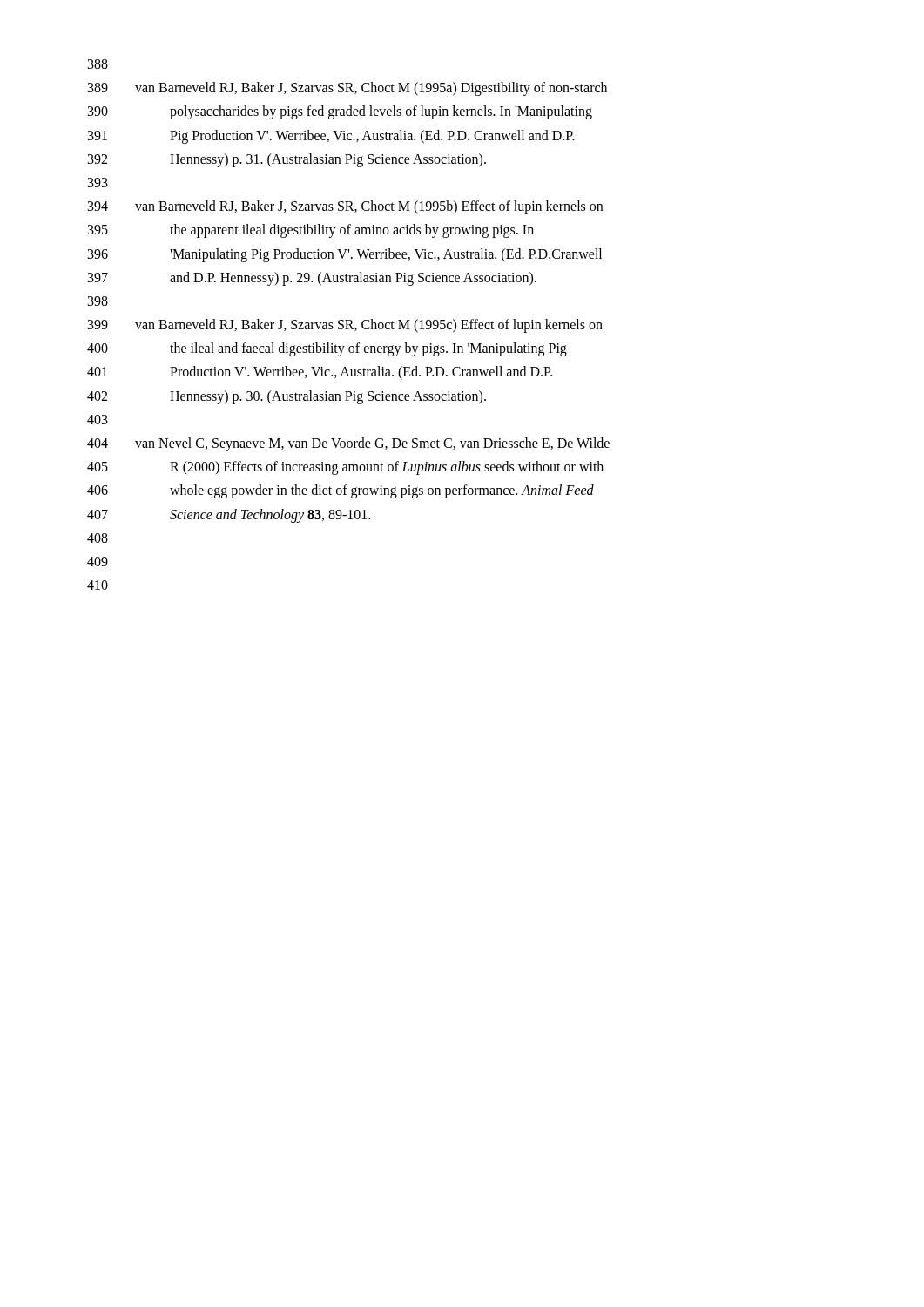Point to the block beginning "404 van Nevel C, Seynaeve M, van"
Screen dimensions: 1307x924
[470, 443]
